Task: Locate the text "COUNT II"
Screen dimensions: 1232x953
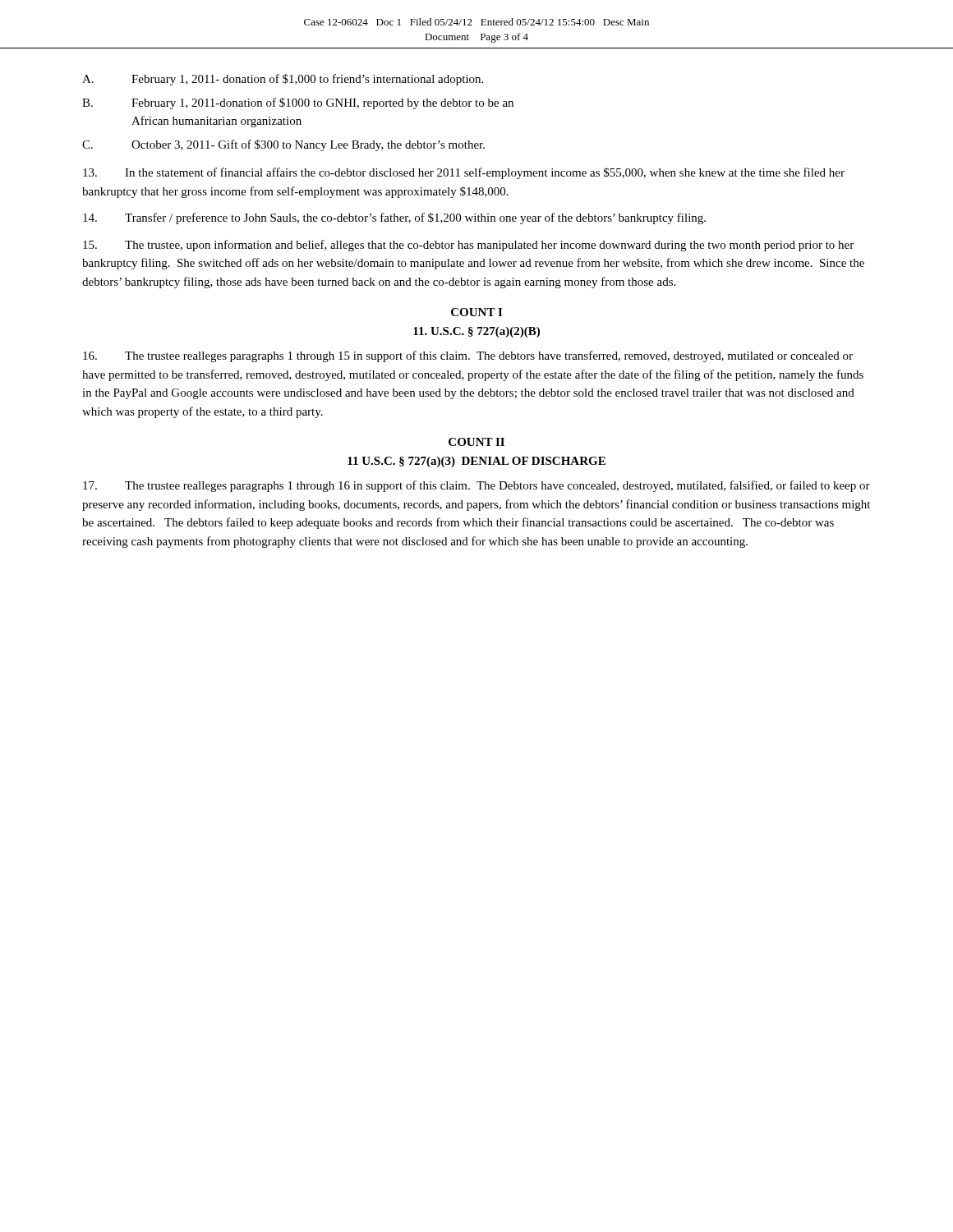Action: [476, 442]
